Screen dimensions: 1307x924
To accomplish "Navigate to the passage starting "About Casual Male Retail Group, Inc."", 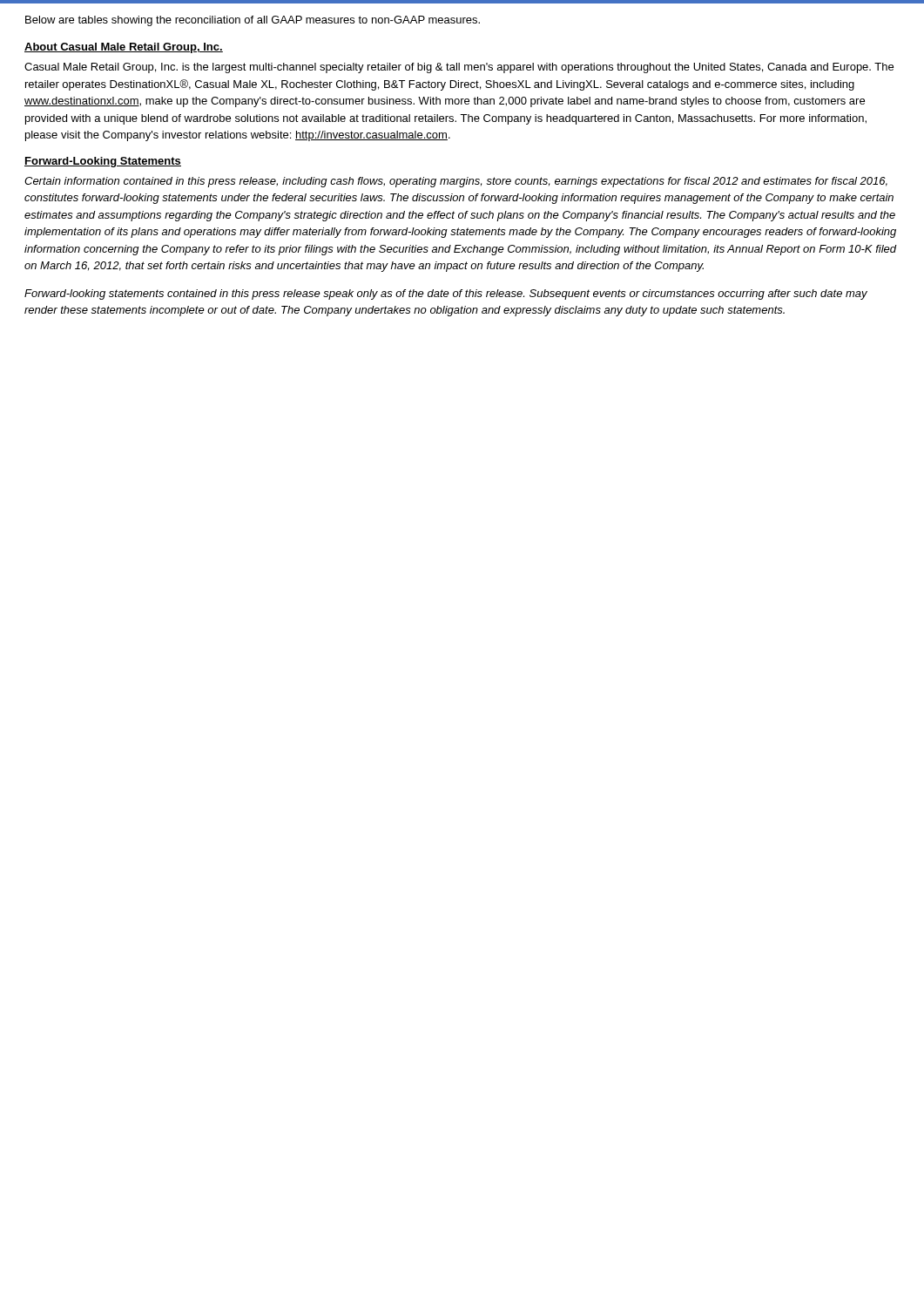I will pos(123,47).
